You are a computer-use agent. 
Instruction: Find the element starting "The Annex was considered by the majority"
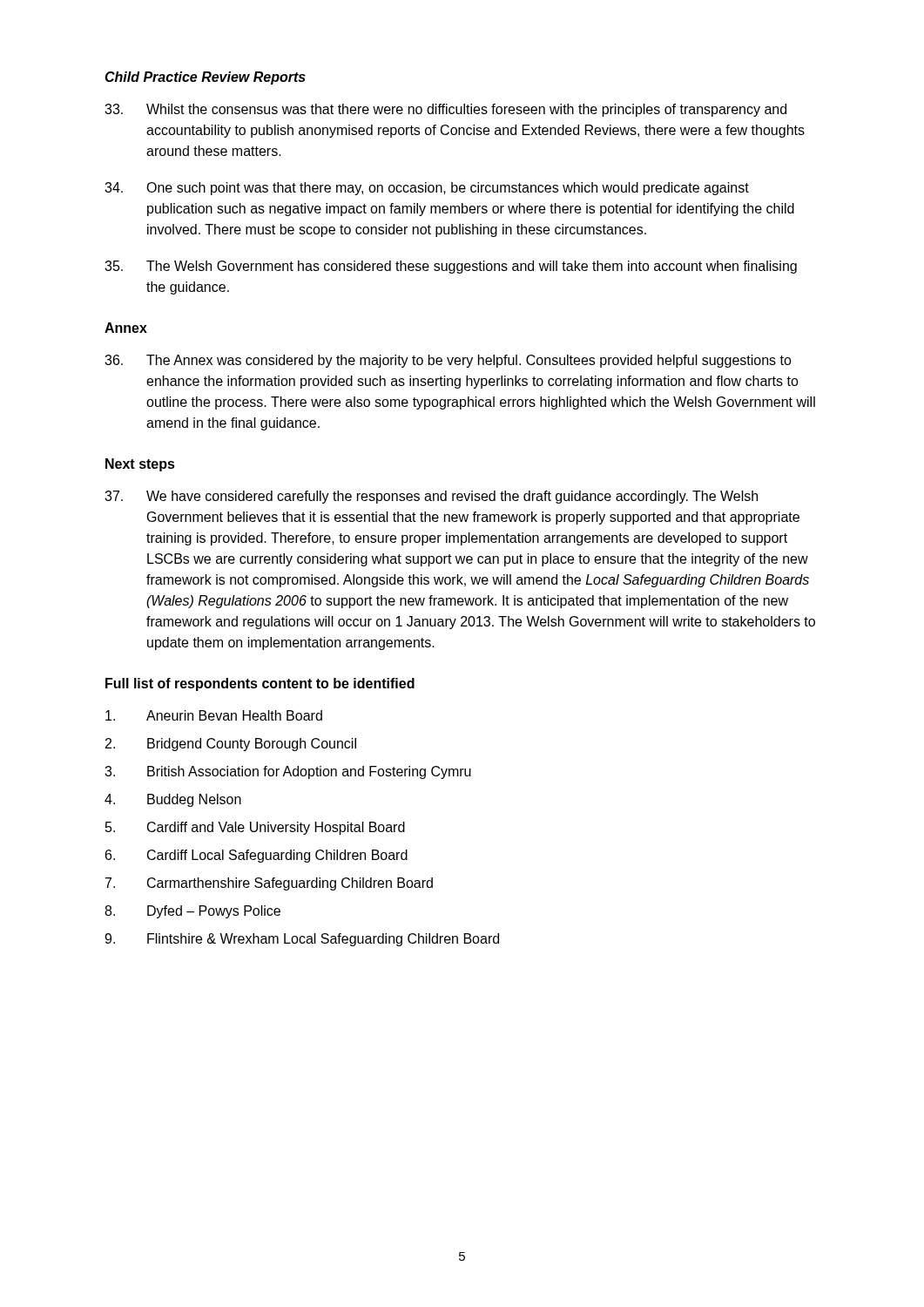click(x=460, y=392)
